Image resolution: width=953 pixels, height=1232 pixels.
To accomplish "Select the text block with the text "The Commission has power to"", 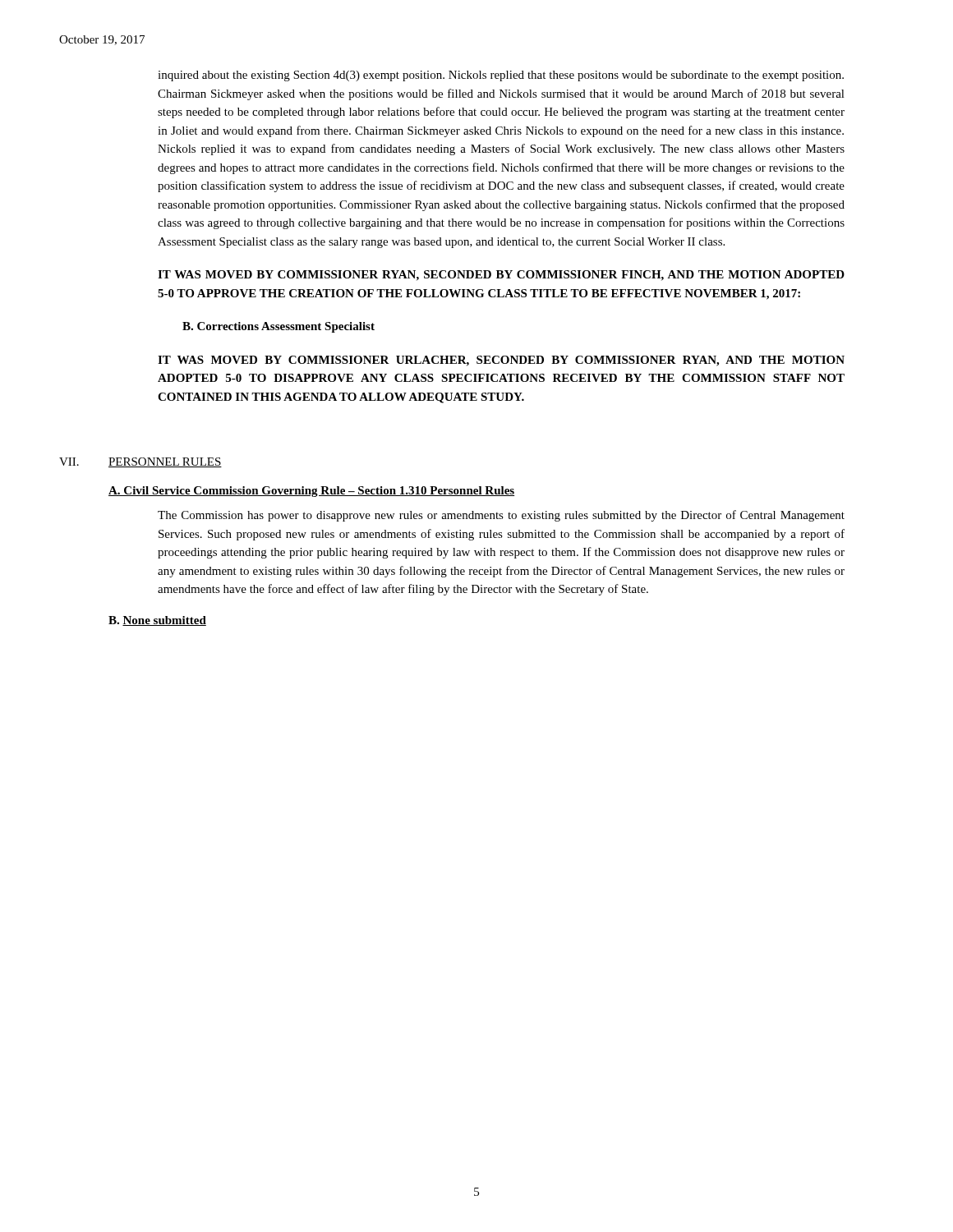I will click(501, 552).
